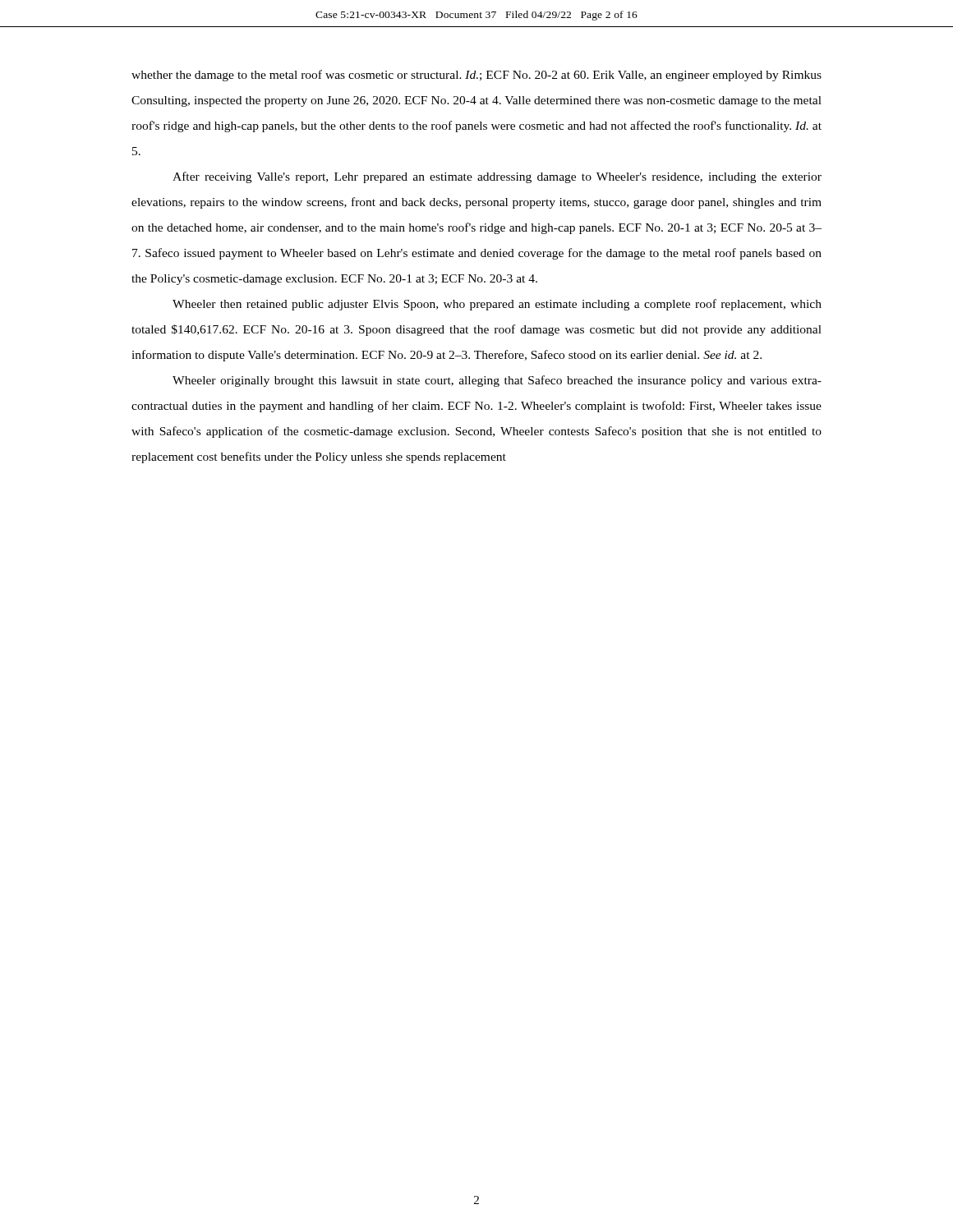This screenshot has height=1232, width=953.
Task: Click on the text block that reads "Wheeler then retained public adjuster Elvis Spoon, who"
Action: pos(476,329)
